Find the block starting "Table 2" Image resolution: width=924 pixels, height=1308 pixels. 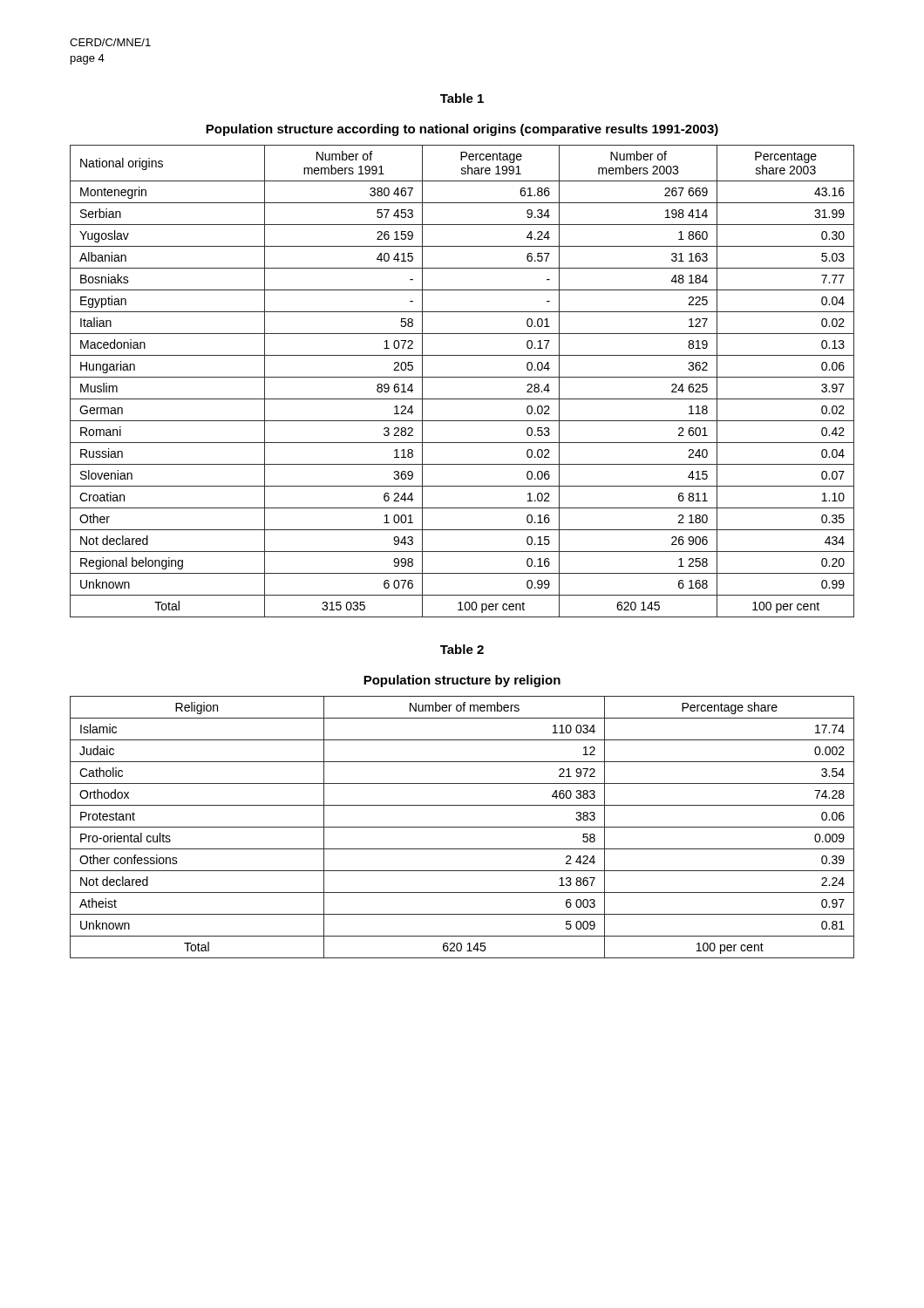[x=462, y=649]
